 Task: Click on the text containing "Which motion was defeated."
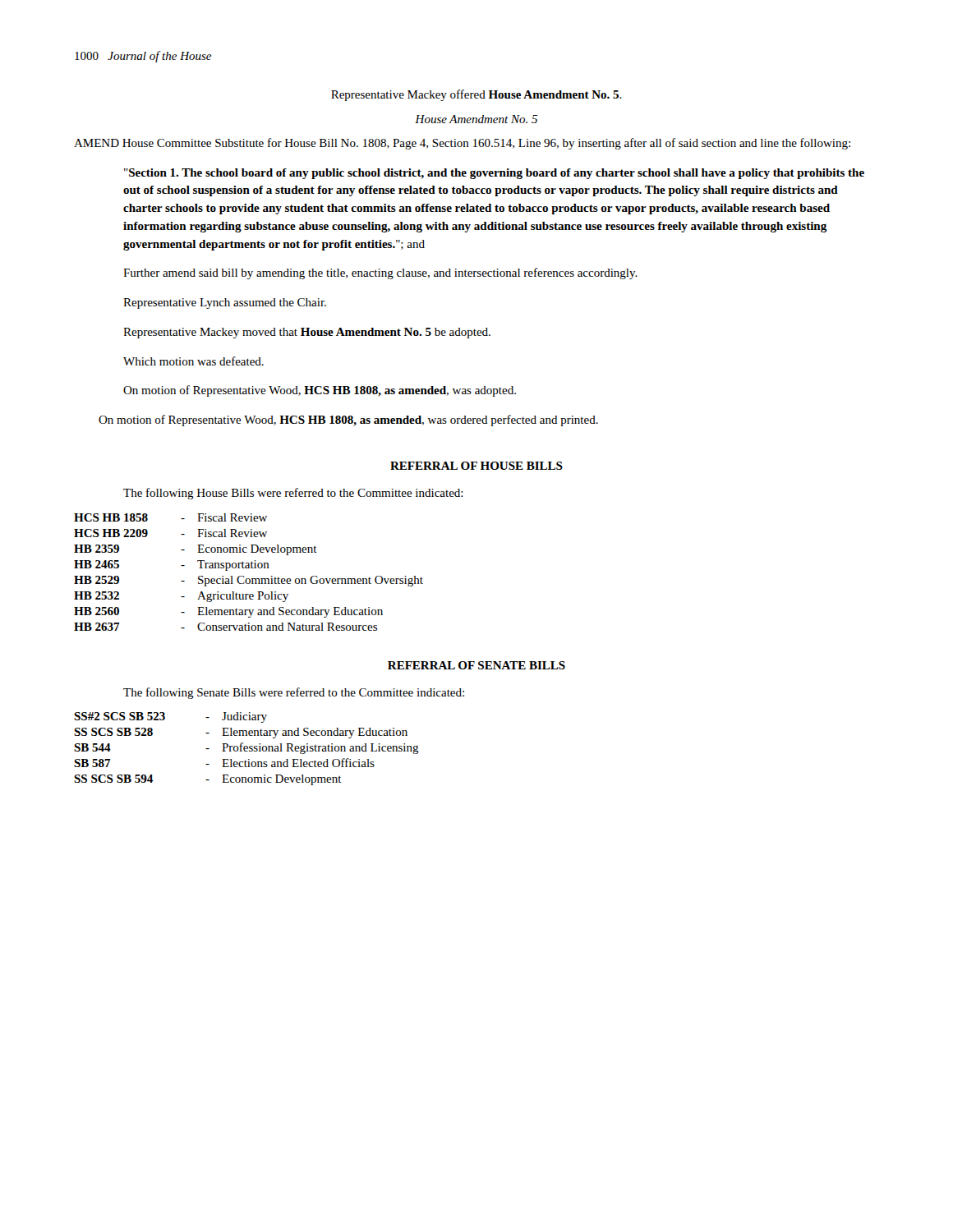click(x=194, y=361)
